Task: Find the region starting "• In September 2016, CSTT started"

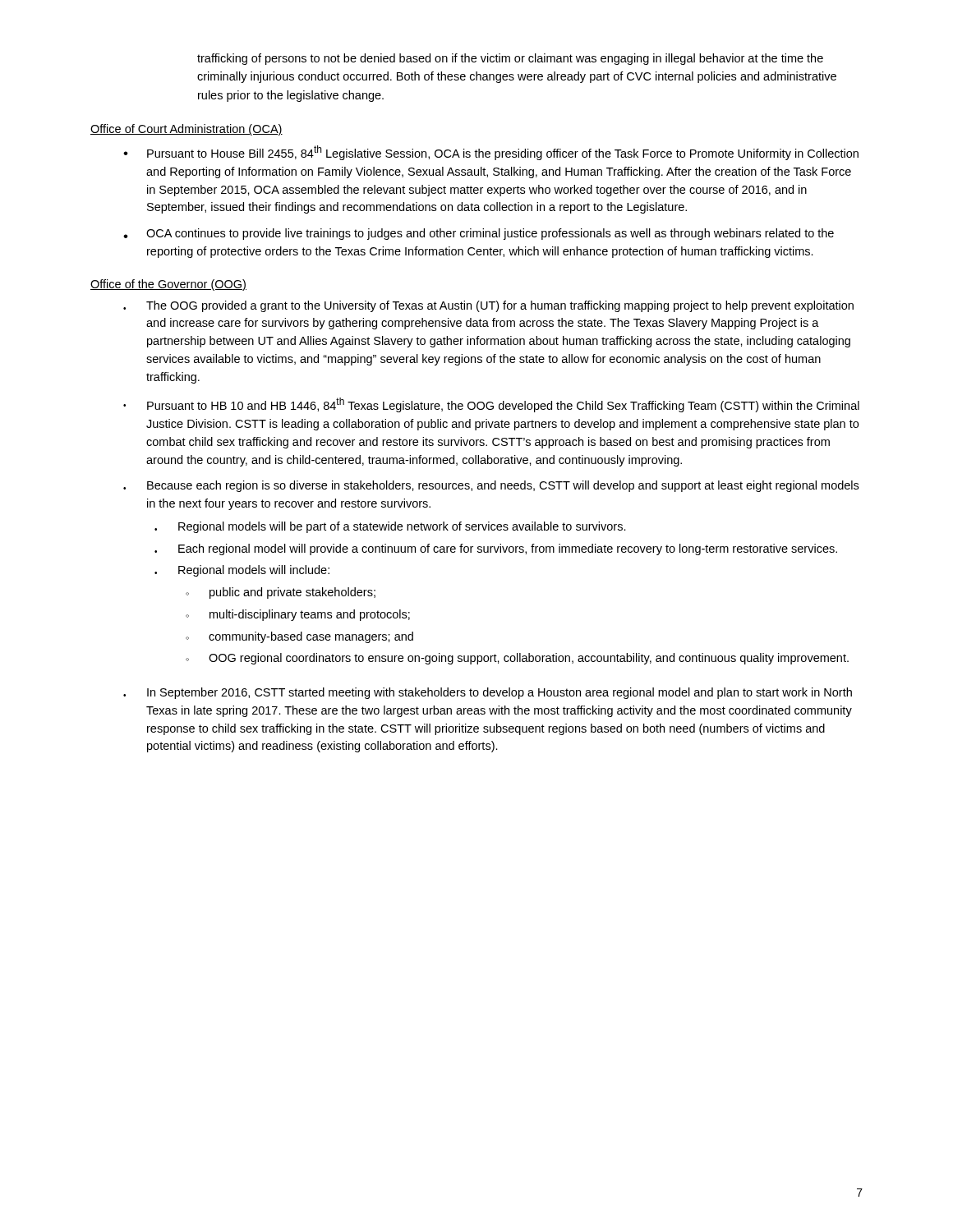Action: tap(493, 720)
